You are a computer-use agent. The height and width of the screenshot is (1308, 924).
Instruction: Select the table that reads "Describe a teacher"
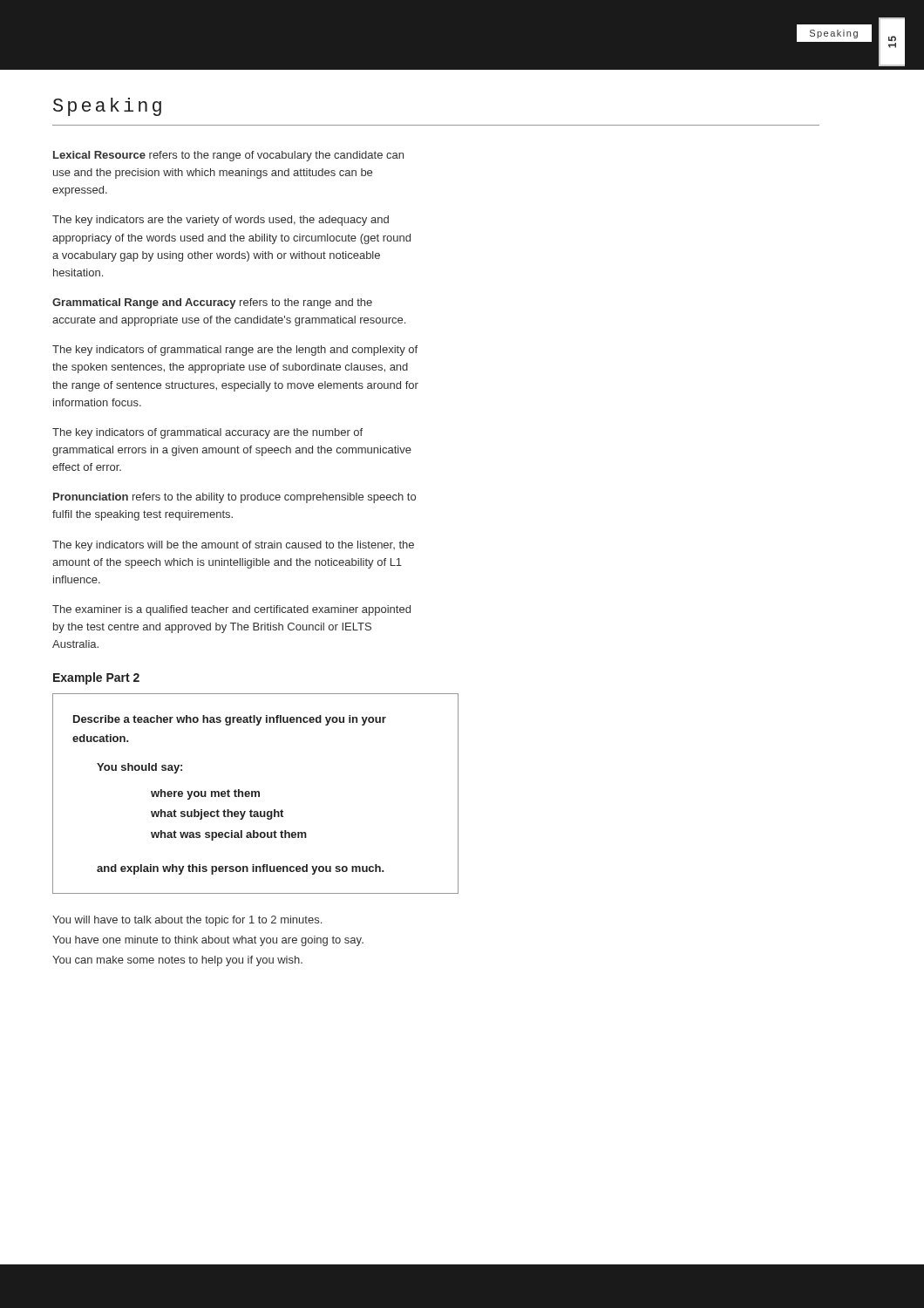pyautogui.click(x=255, y=794)
